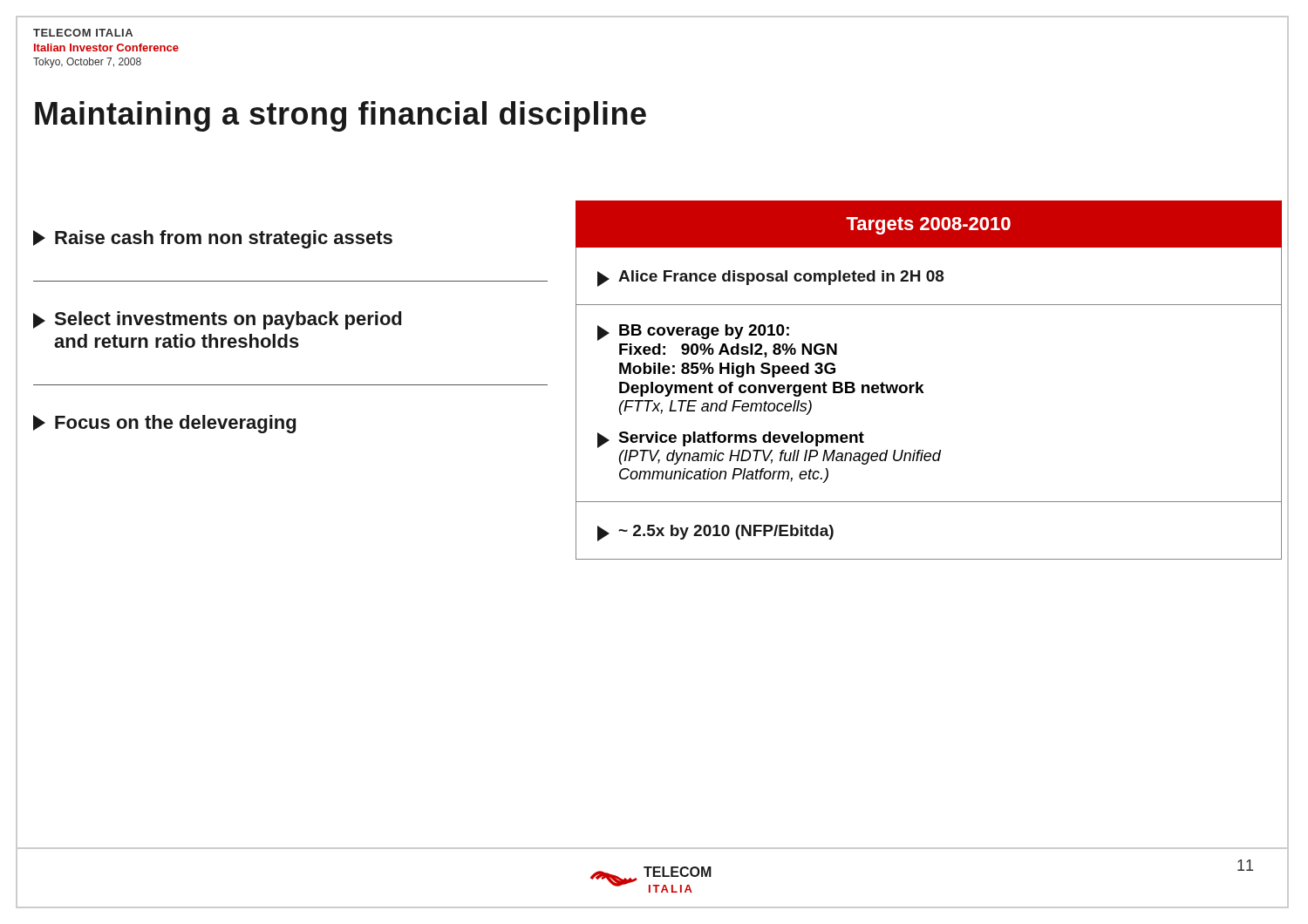Click on the block starting "Maintaining a strong financial"
Viewport: 1308px width, 924px height.
(340, 114)
